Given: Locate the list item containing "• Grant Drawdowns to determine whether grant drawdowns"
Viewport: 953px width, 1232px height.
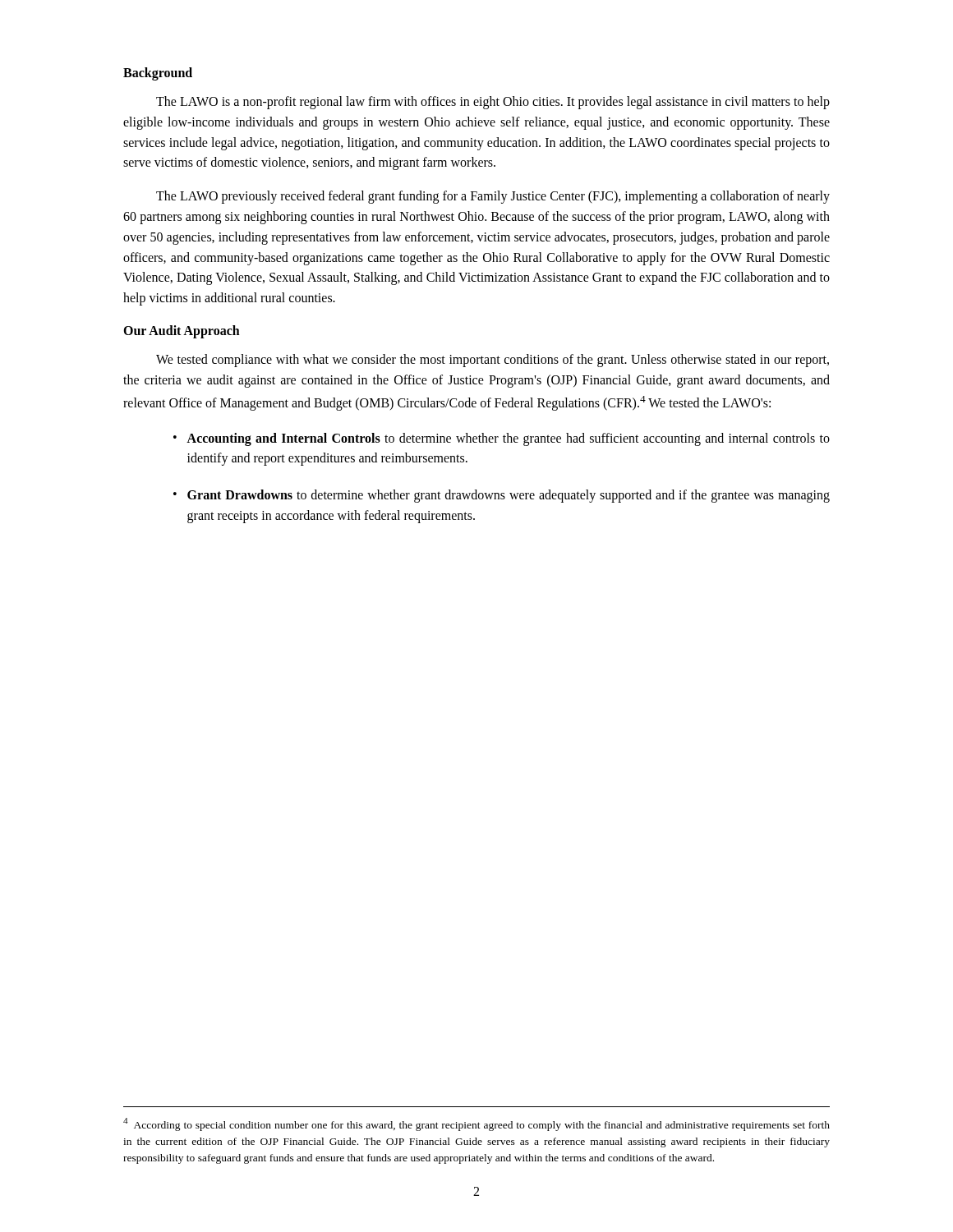Looking at the screenshot, I should point(501,506).
